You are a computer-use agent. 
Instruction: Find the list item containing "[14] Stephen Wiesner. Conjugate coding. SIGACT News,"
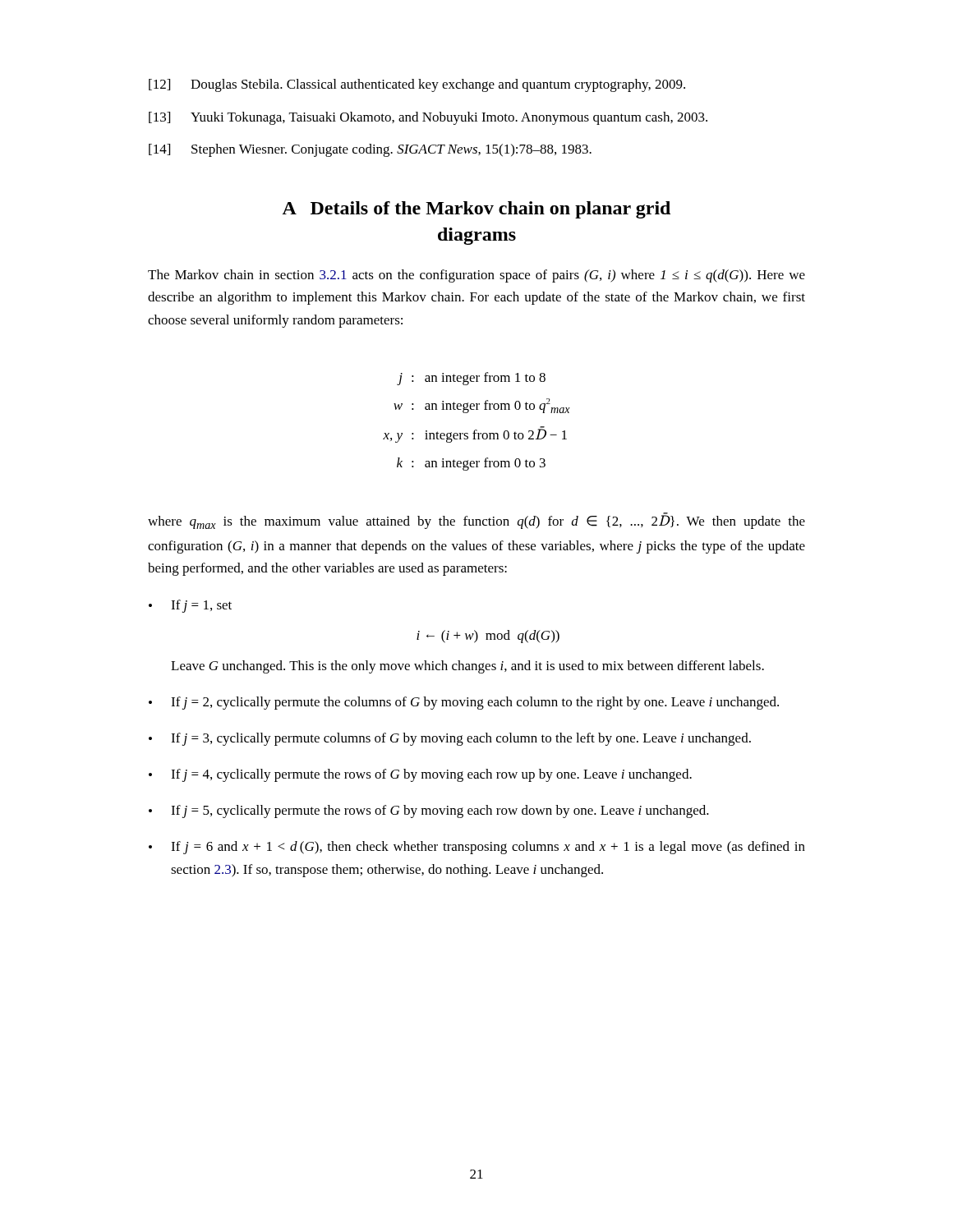(370, 149)
